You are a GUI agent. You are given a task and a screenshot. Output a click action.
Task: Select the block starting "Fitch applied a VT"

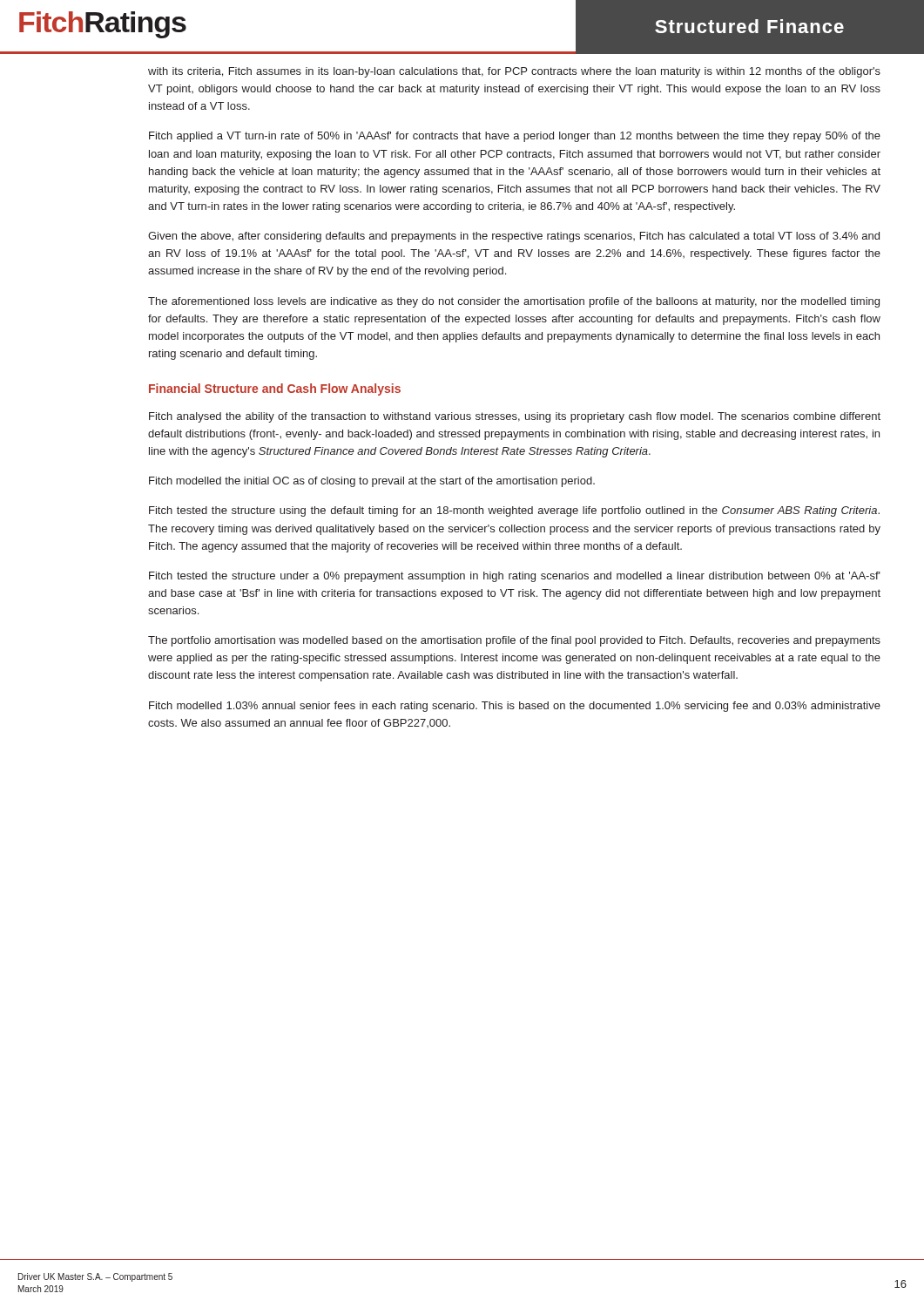pyautogui.click(x=514, y=171)
